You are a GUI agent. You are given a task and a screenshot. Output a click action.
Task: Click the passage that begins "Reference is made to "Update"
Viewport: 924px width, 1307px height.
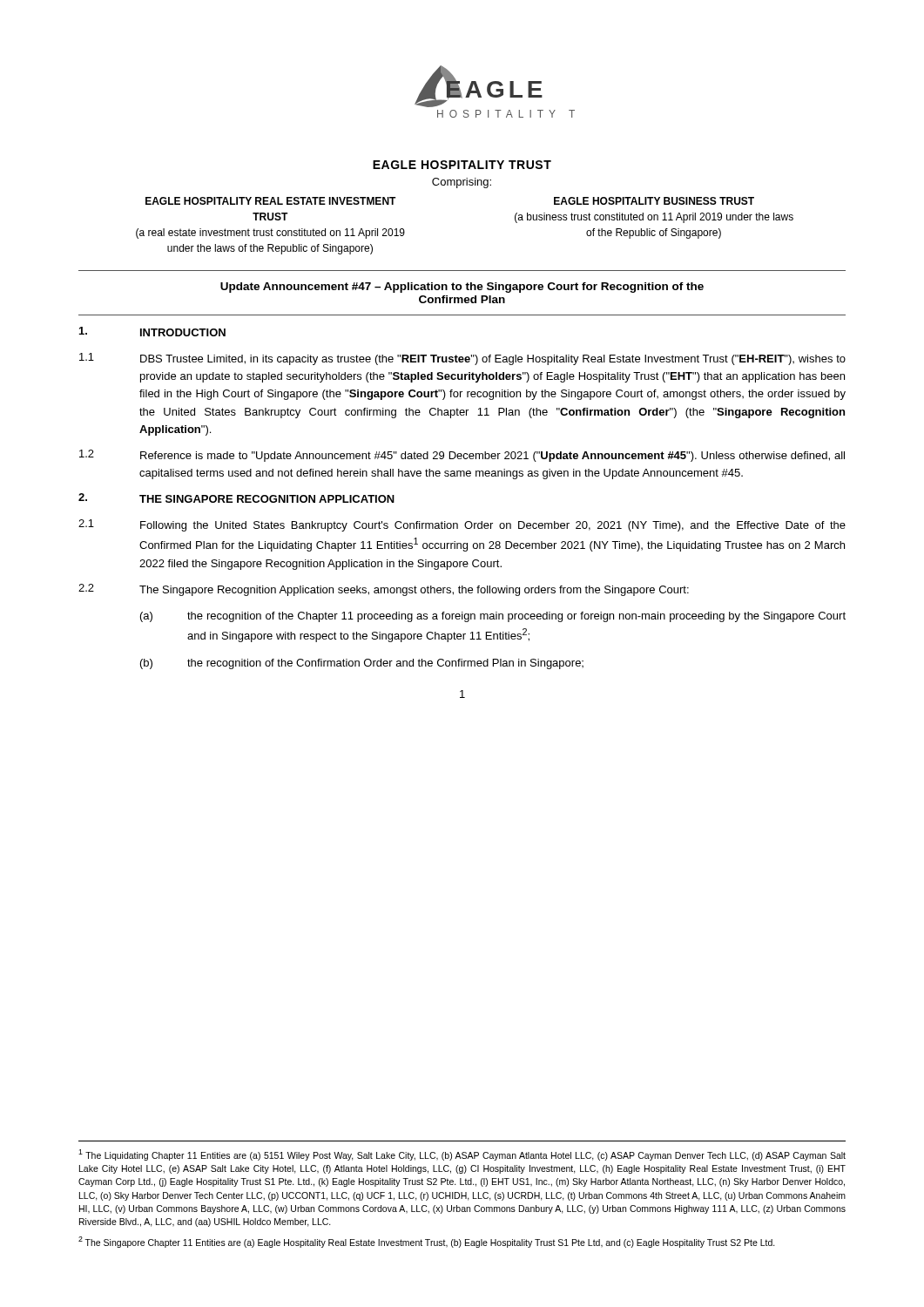tap(492, 464)
